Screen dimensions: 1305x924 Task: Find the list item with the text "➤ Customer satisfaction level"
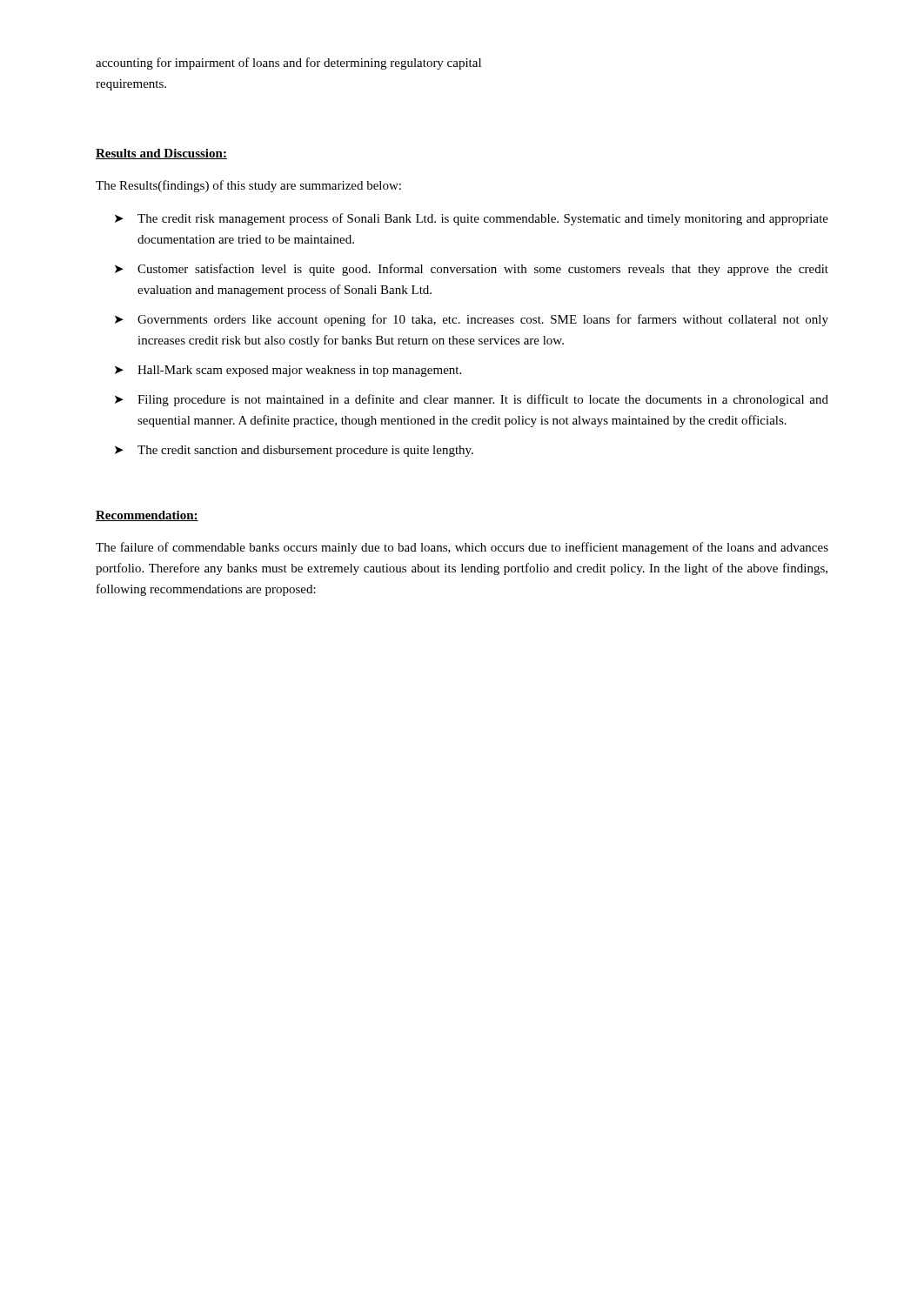(471, 279)
